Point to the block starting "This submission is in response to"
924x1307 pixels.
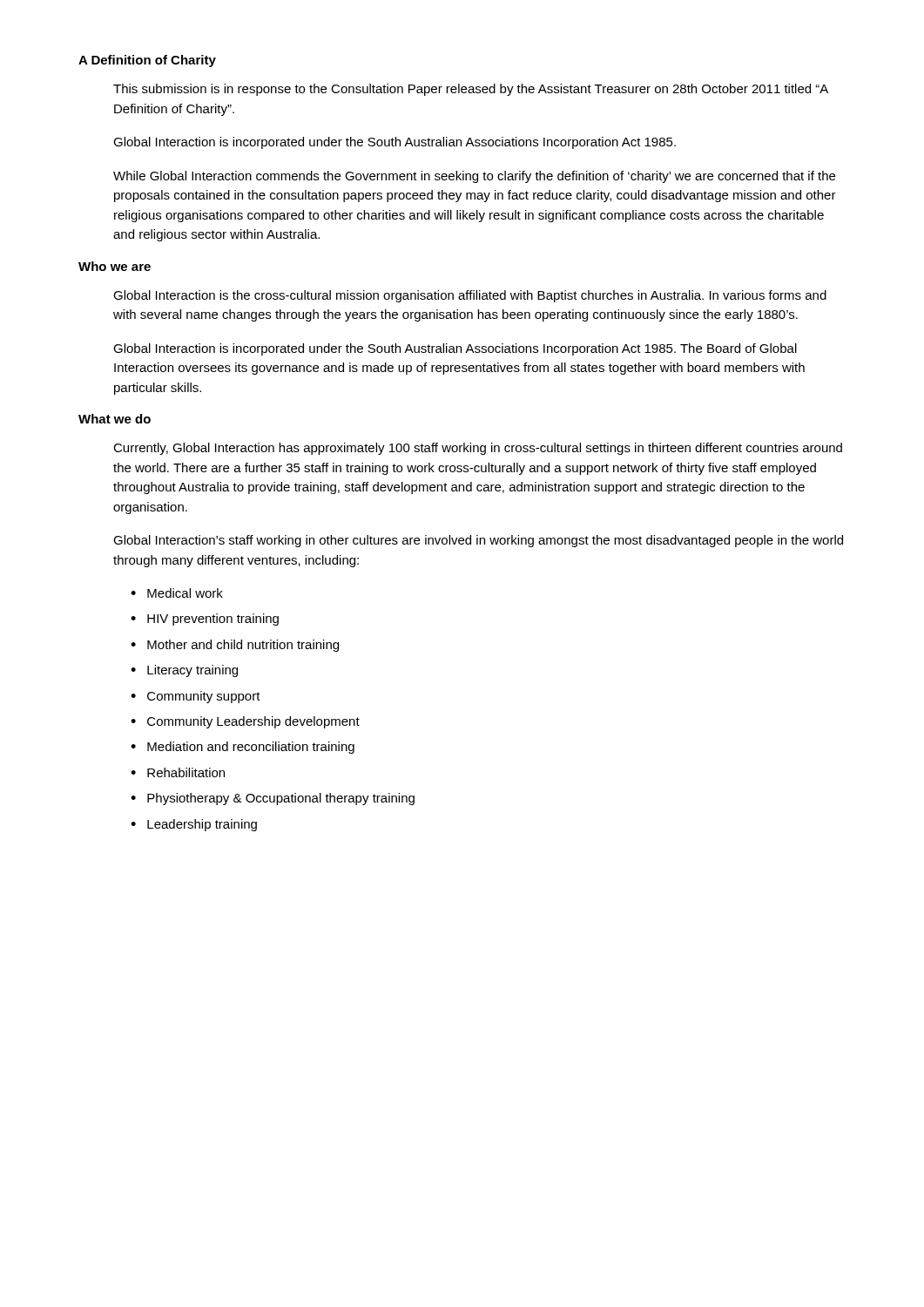[x=470, y=98]
